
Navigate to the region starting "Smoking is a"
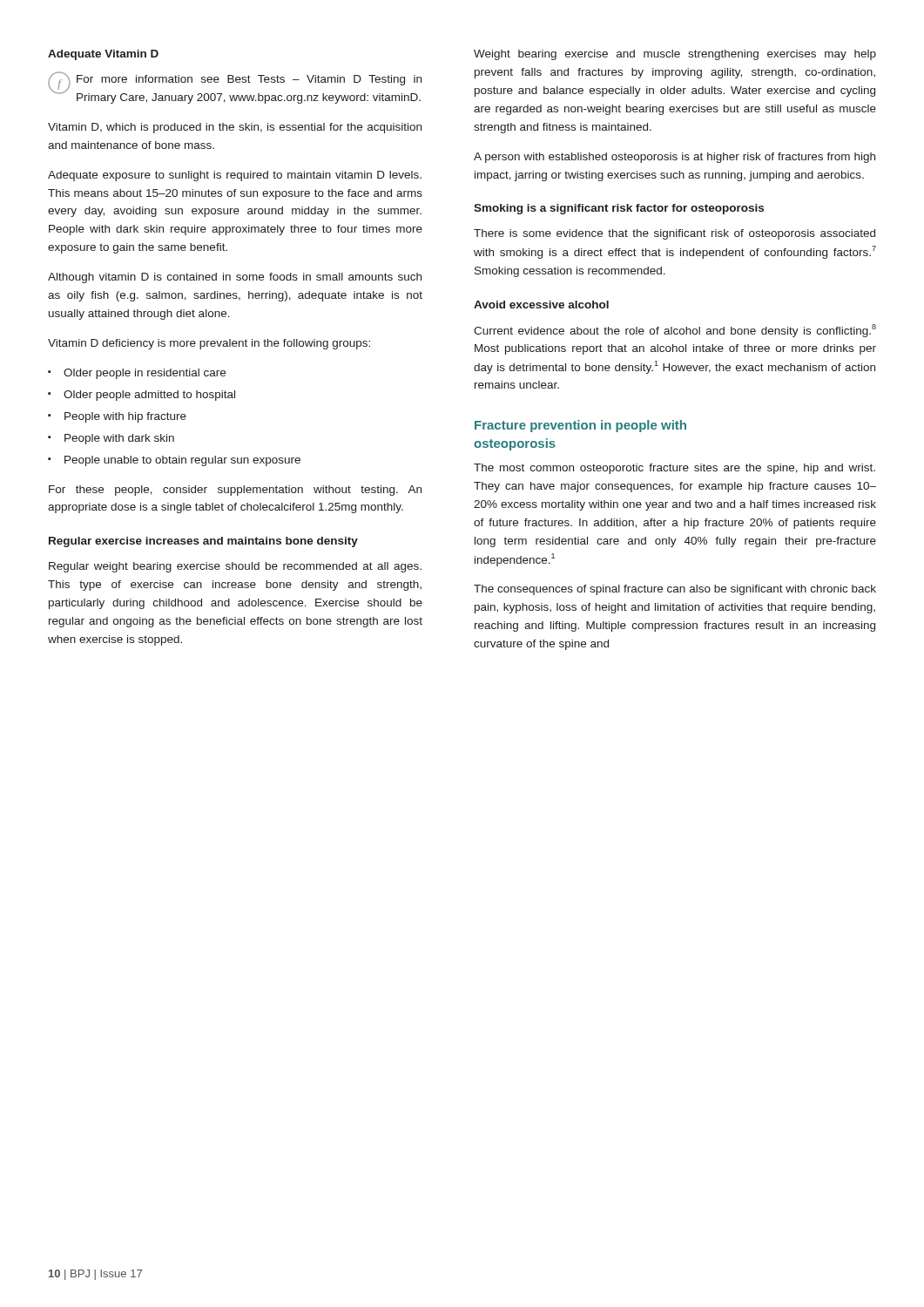(x=675, y=209)
